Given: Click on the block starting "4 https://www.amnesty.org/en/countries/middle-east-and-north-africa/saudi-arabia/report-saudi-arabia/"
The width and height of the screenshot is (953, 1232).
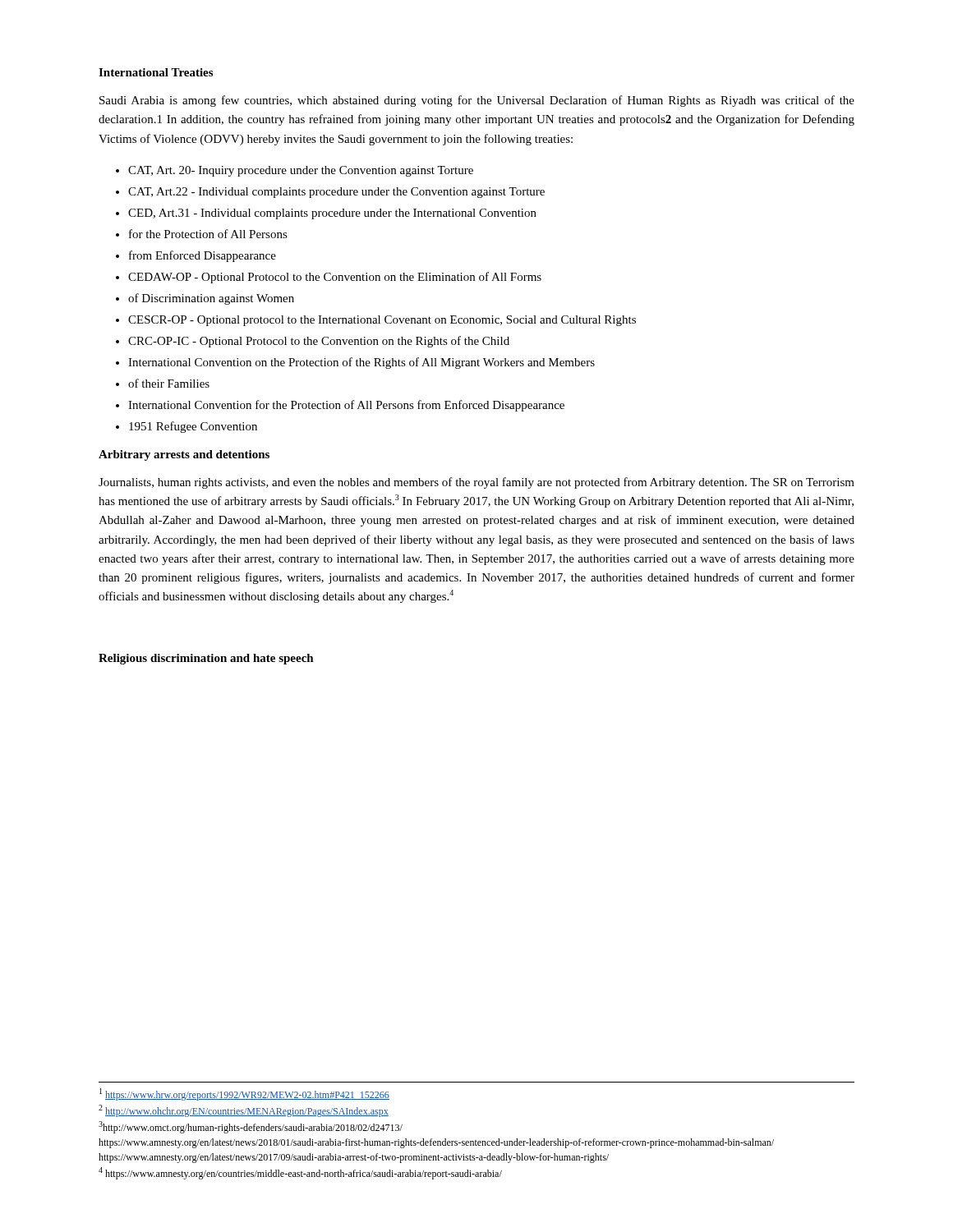Looking at the screenshot, I should (x=300, y=1173).
